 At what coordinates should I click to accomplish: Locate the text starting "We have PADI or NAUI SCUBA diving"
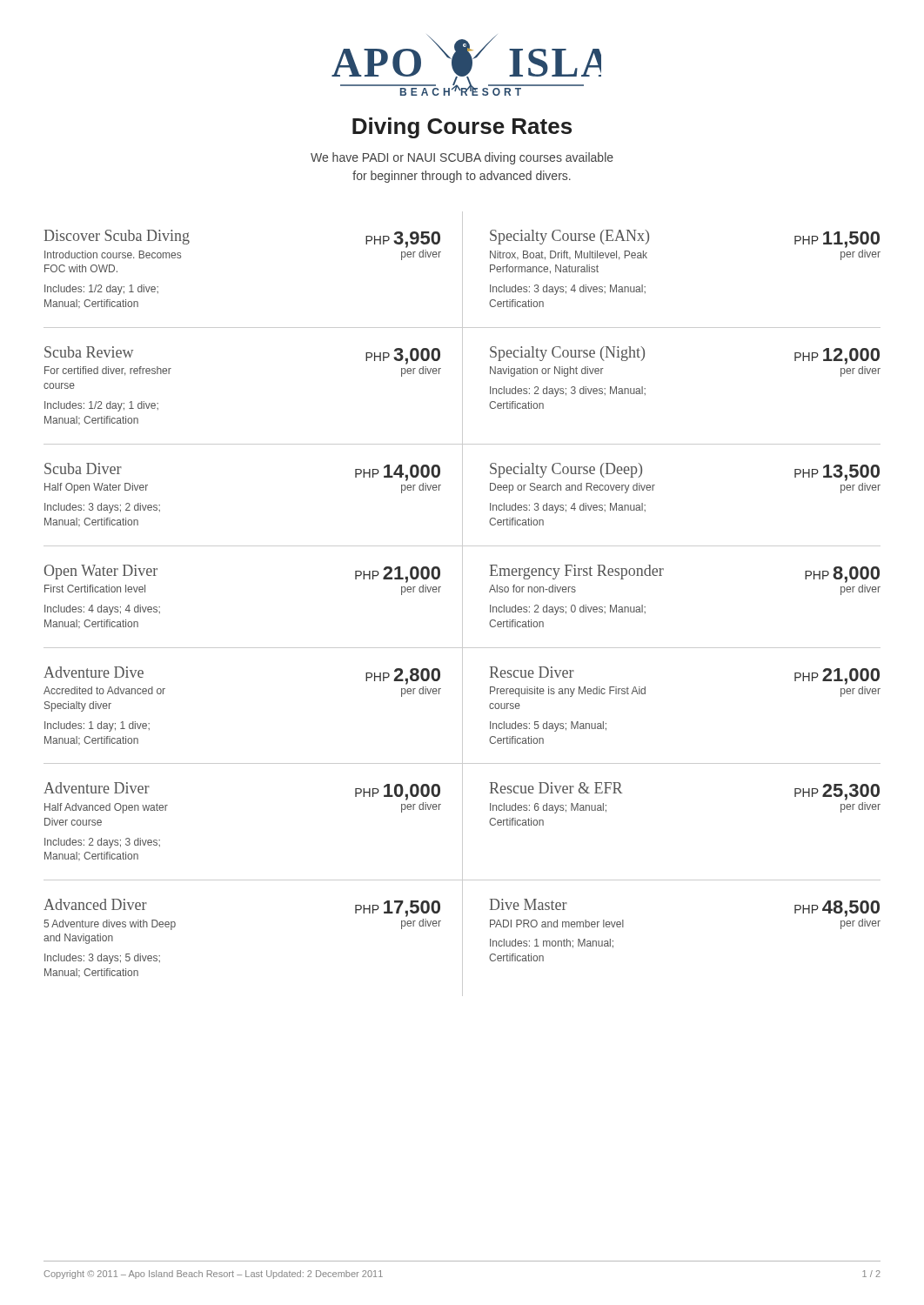click(462, 167)
